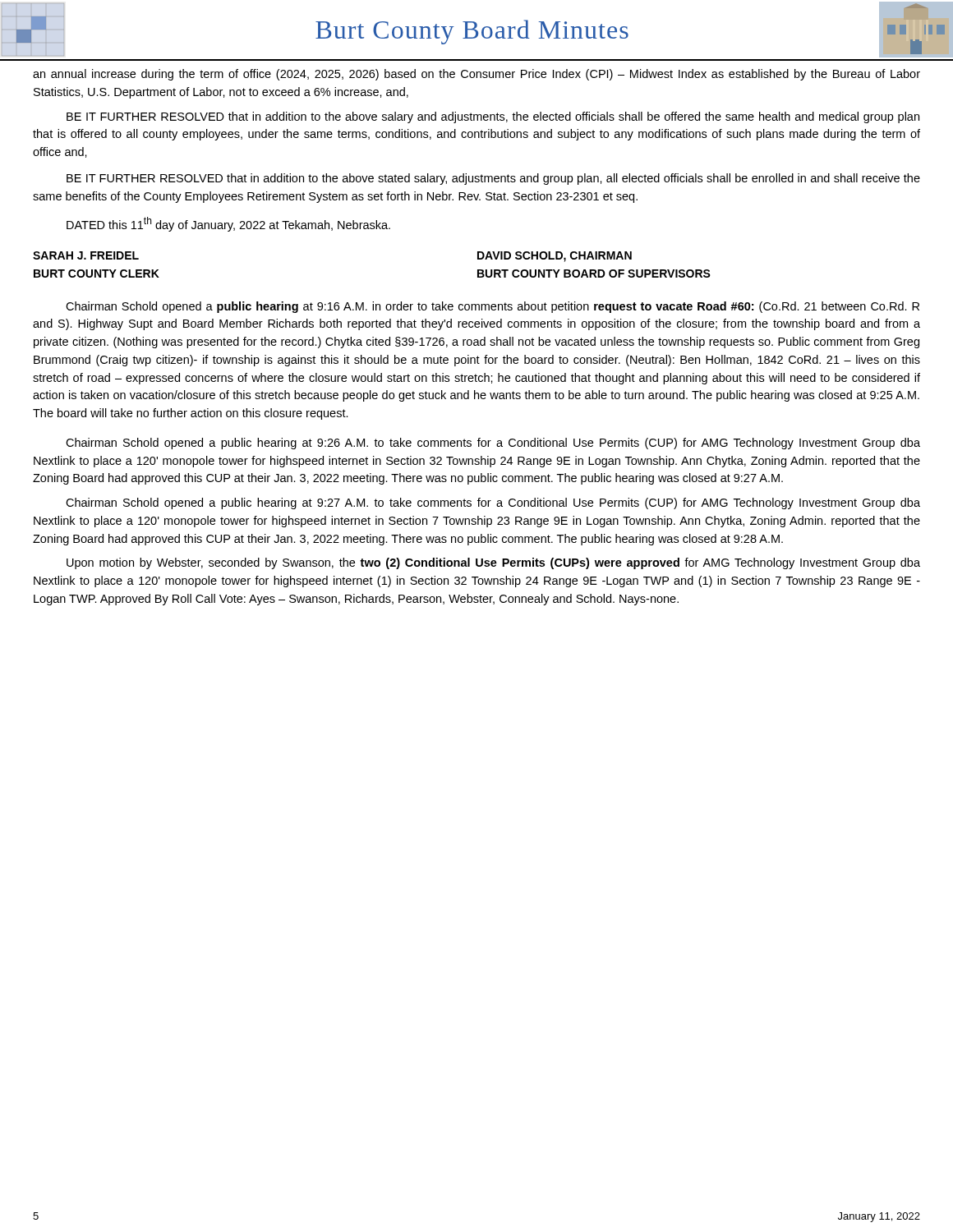Viewport: 953px width, 1232px height.
Task: Select the element starting "DATED this 11th"
Action: click(228, 224)
